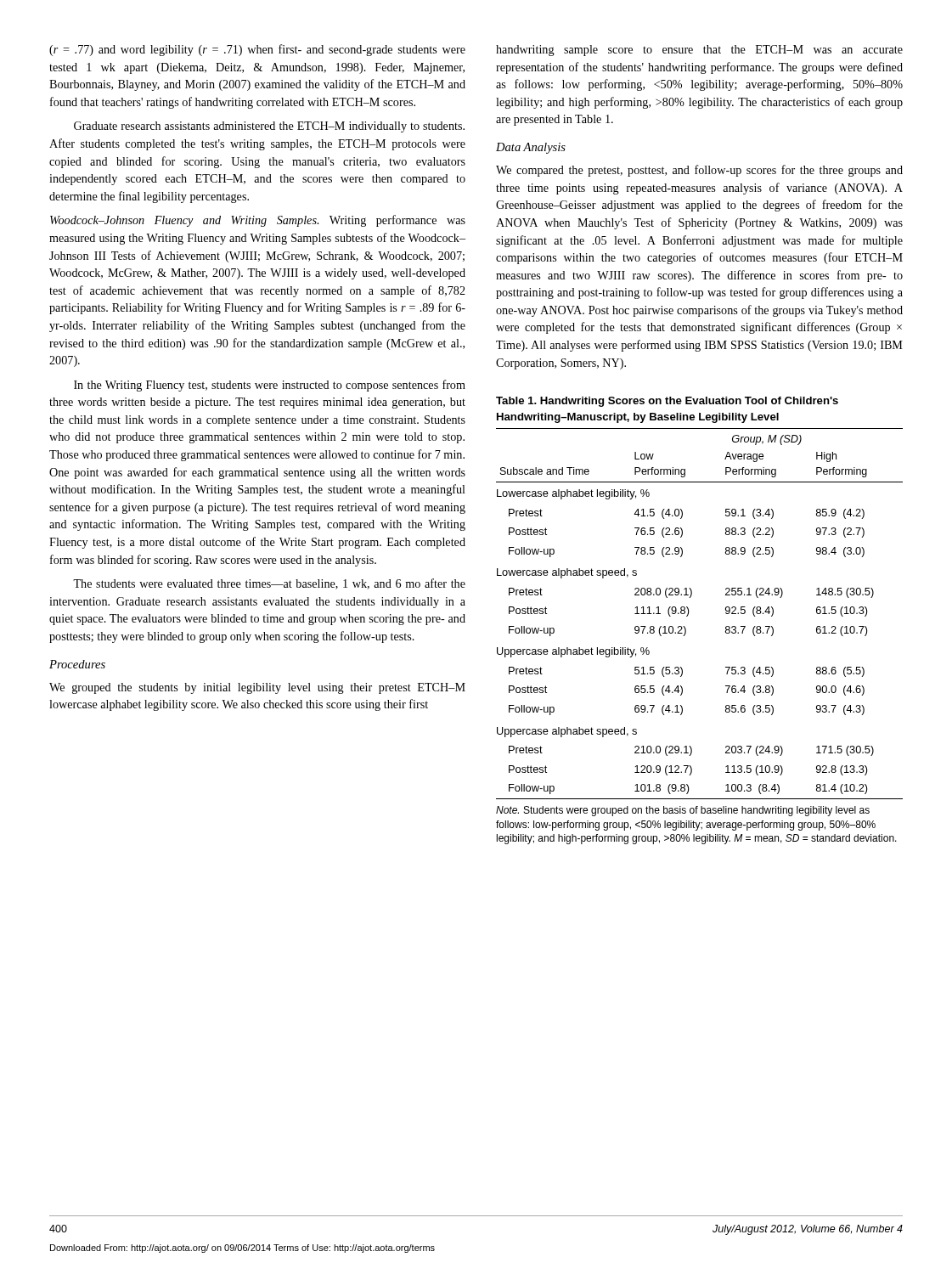Select the element starting "We compared the"
The height and width of the screenshot is (1274, 952).
(x=699, y=266)
